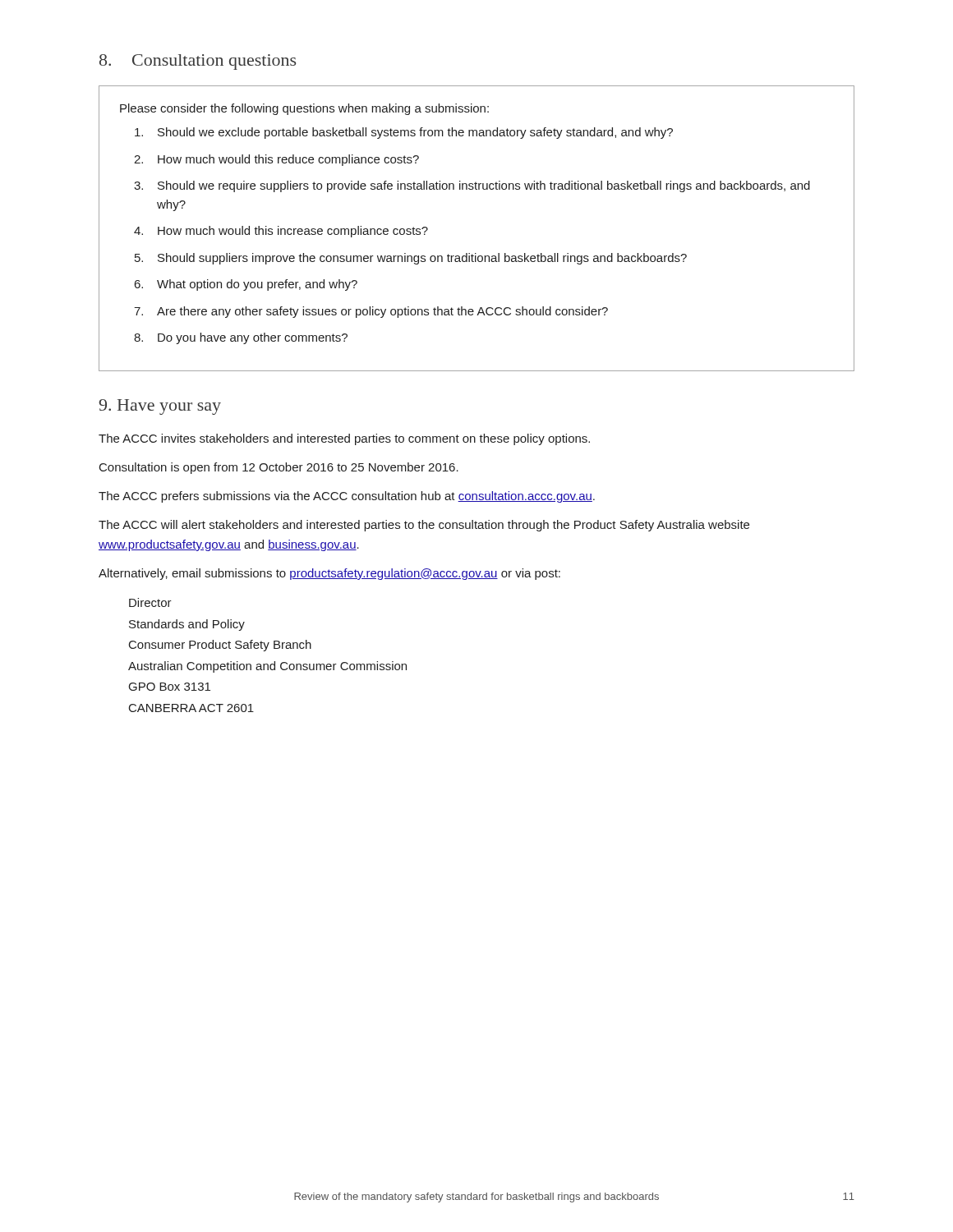Find the block starting "5. Should suppliers improve the consumer"
953x1232 pixels.
coord(481,258)
